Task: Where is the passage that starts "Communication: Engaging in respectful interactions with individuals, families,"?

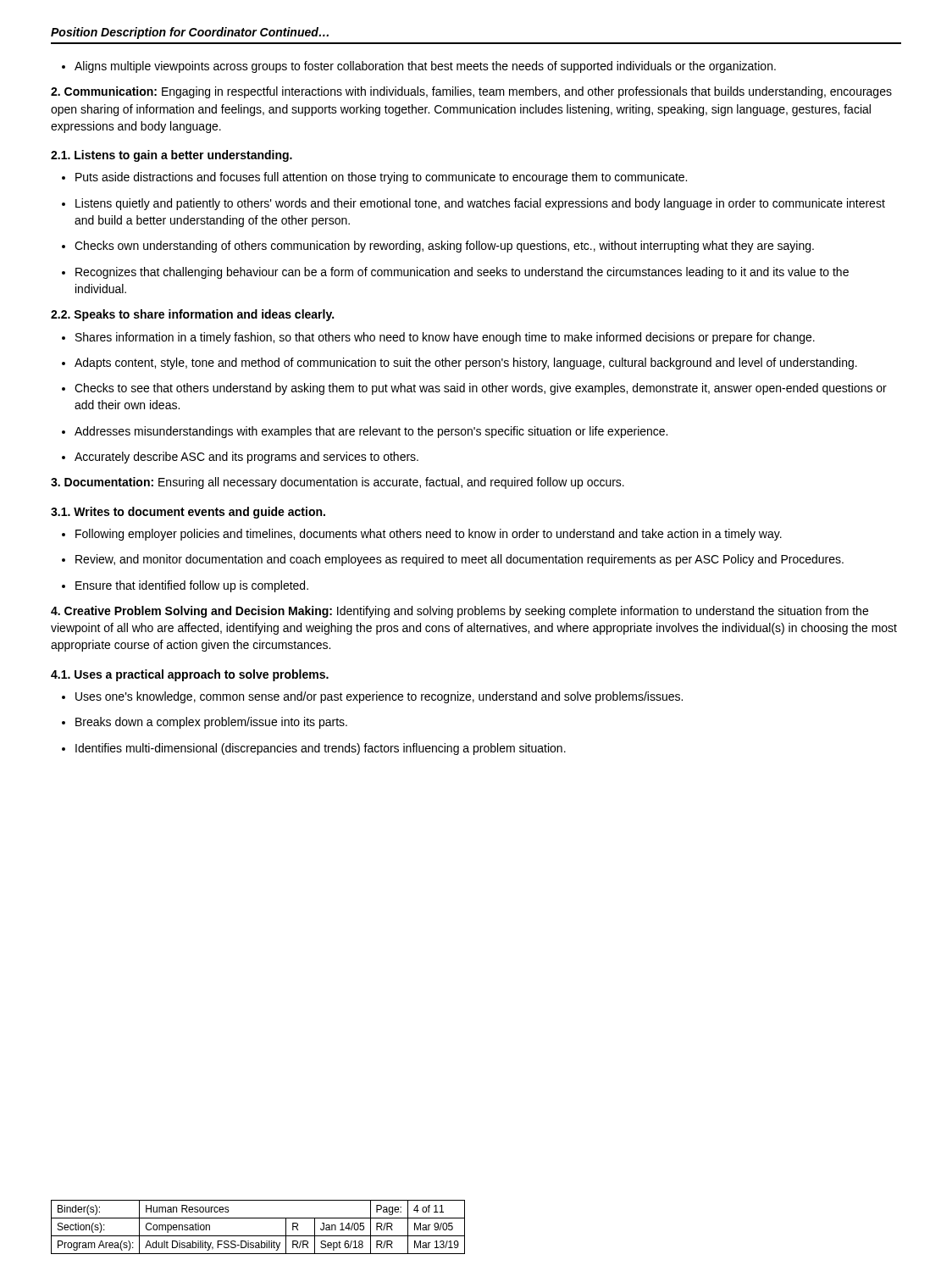Action: point(471,109)
